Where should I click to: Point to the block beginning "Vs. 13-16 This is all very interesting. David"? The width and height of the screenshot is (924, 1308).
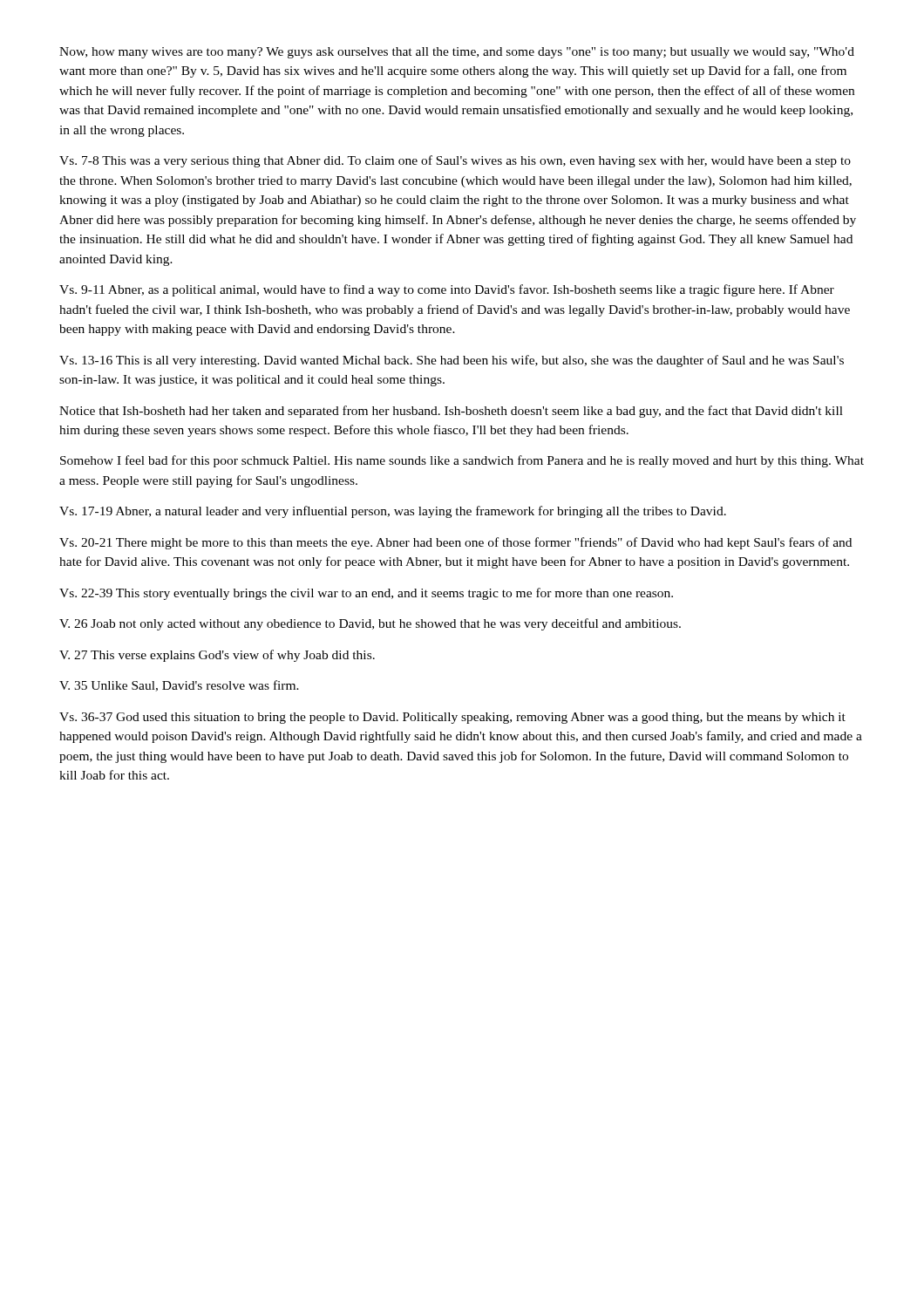(x=452, y=369)
